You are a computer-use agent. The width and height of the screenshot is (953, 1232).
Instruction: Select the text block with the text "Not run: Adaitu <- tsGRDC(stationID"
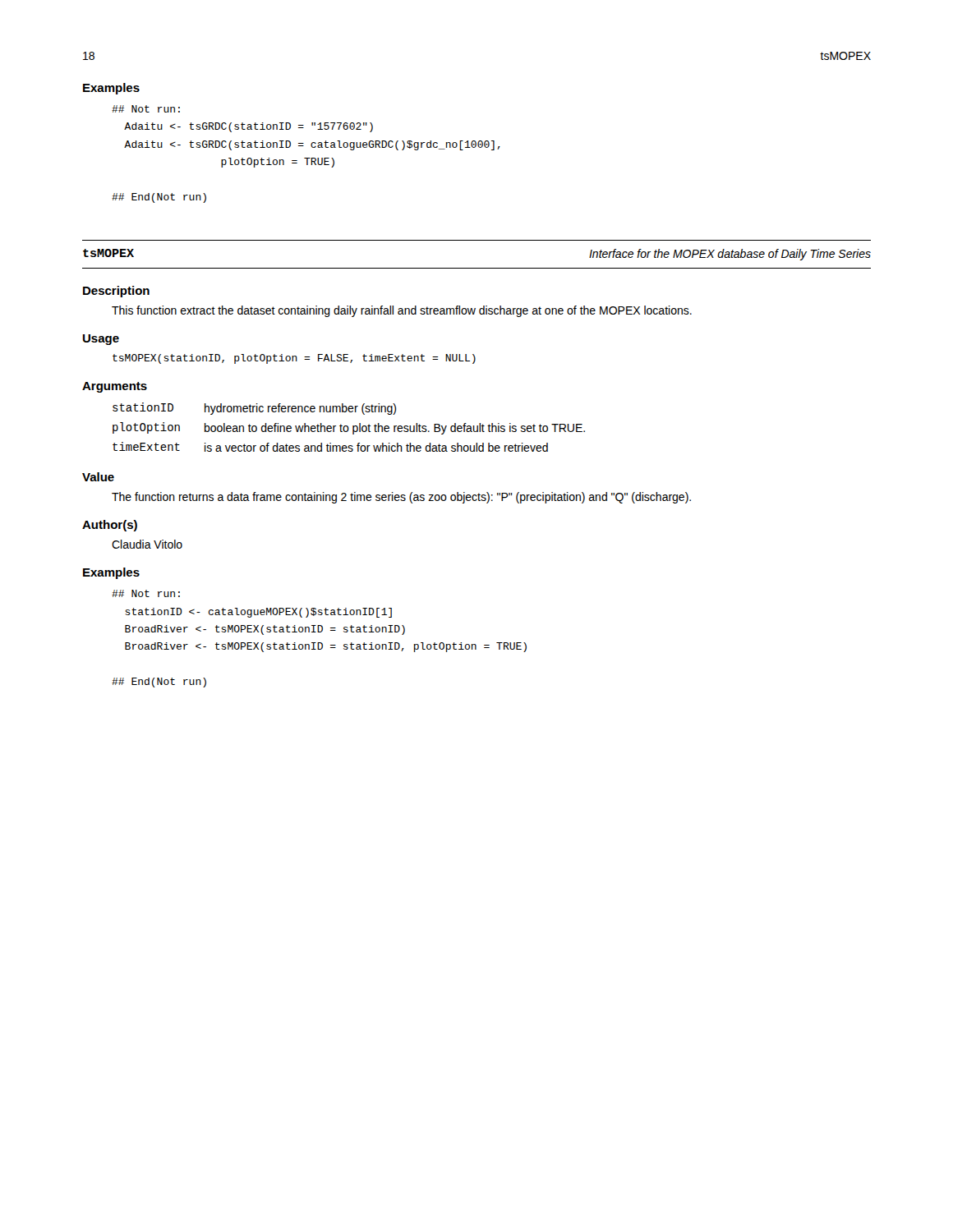tap(307, 154)
